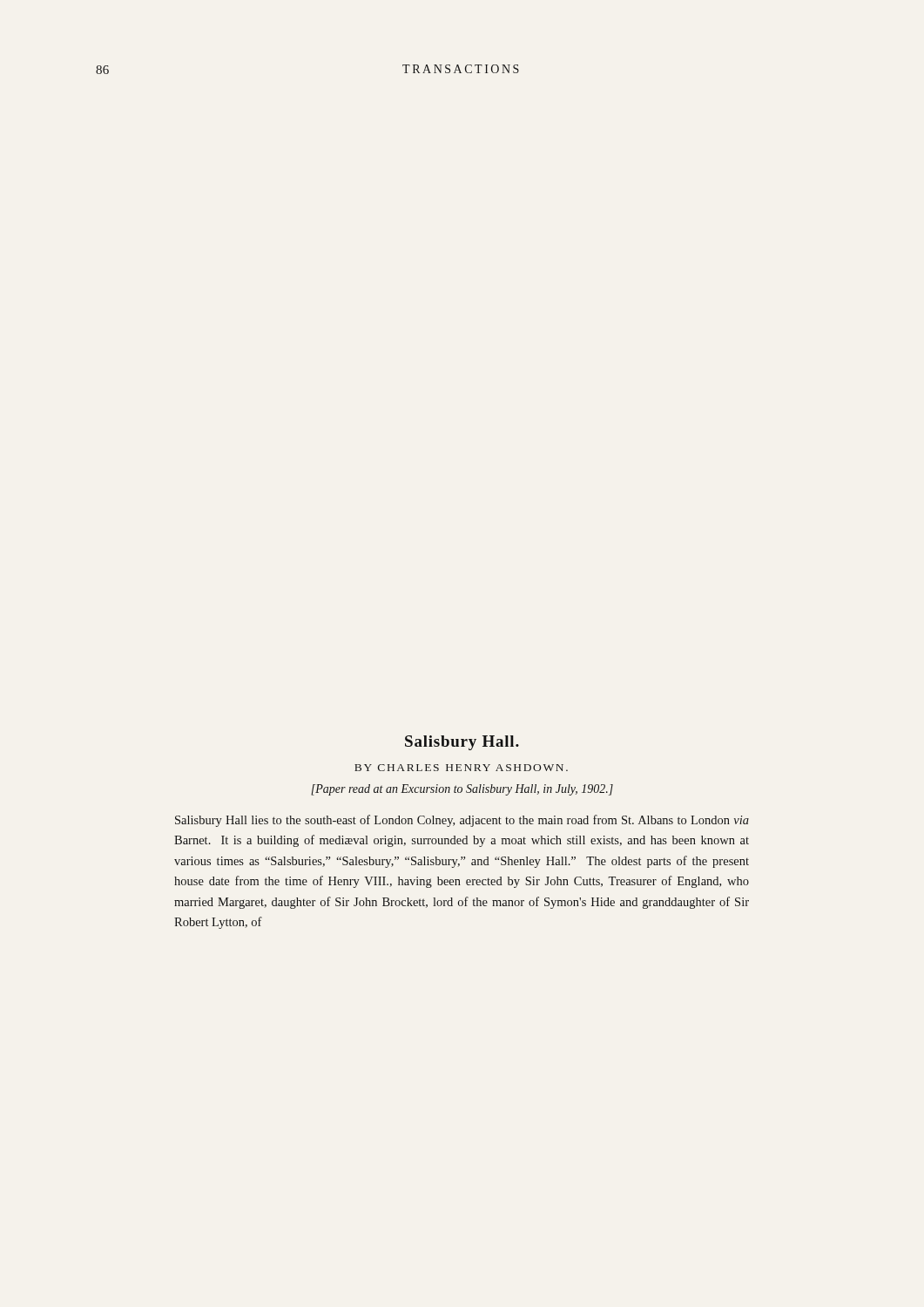The image size is (924, 1307).
Task: Select the text block starting "[Paper read at an Excursion to"
Action: coord(462,789)
